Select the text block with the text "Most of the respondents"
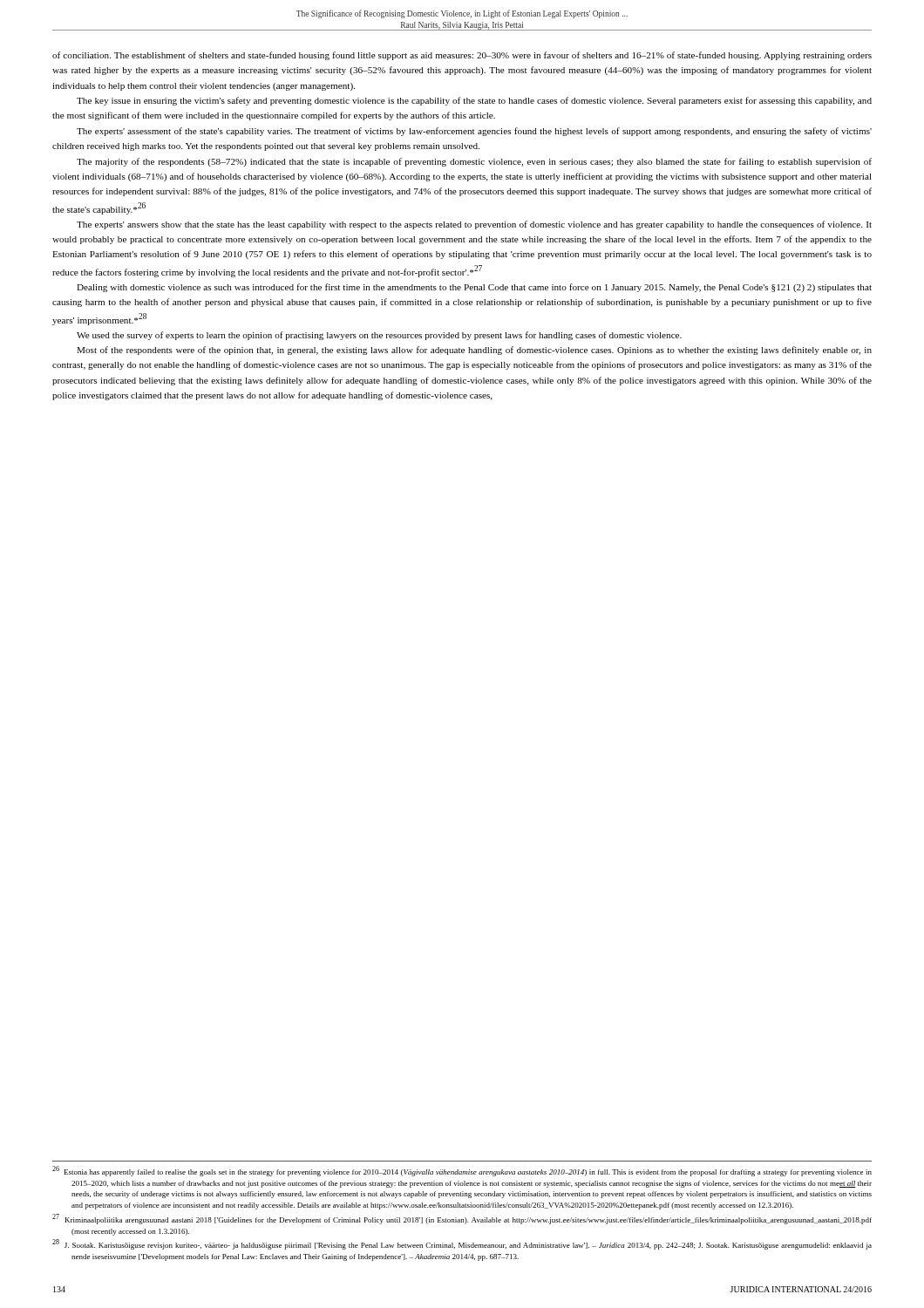 [x=462, y=373]
